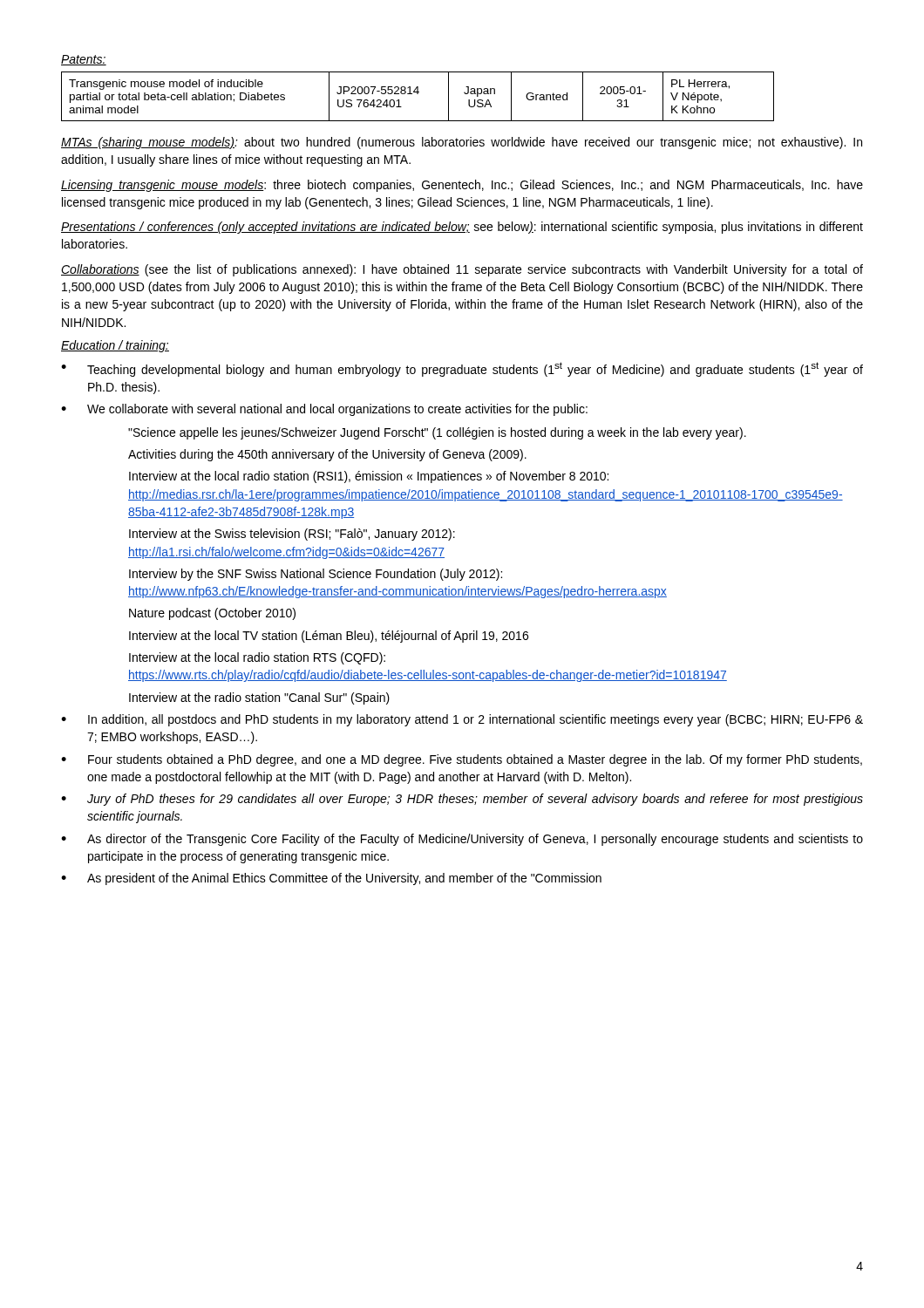The height and width of the screenshot is (1308, 924).
Task: Click on the section header that says "Education / training:"
Action: point(115,345)
